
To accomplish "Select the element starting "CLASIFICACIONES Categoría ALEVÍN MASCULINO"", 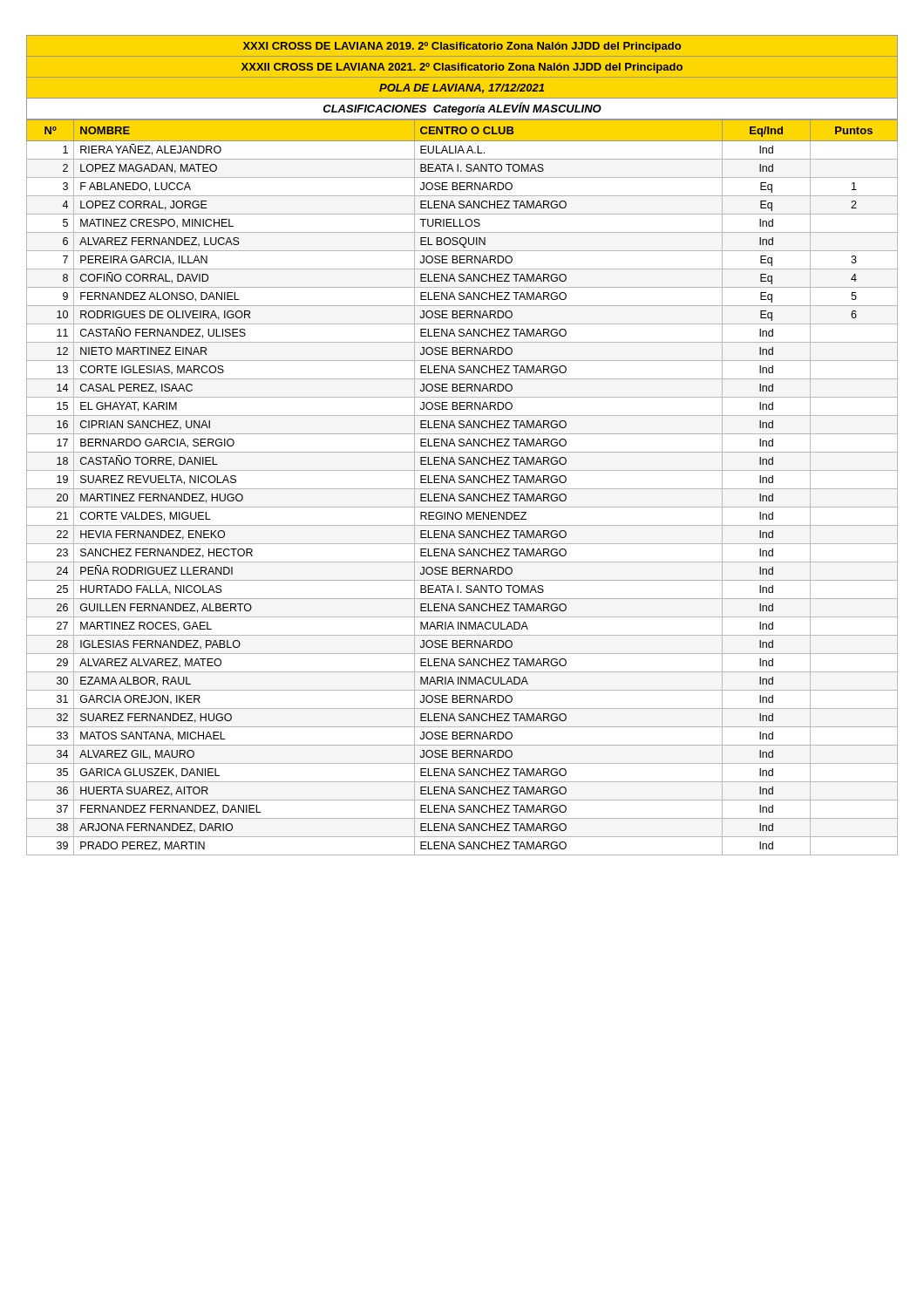I will point(462,109).
